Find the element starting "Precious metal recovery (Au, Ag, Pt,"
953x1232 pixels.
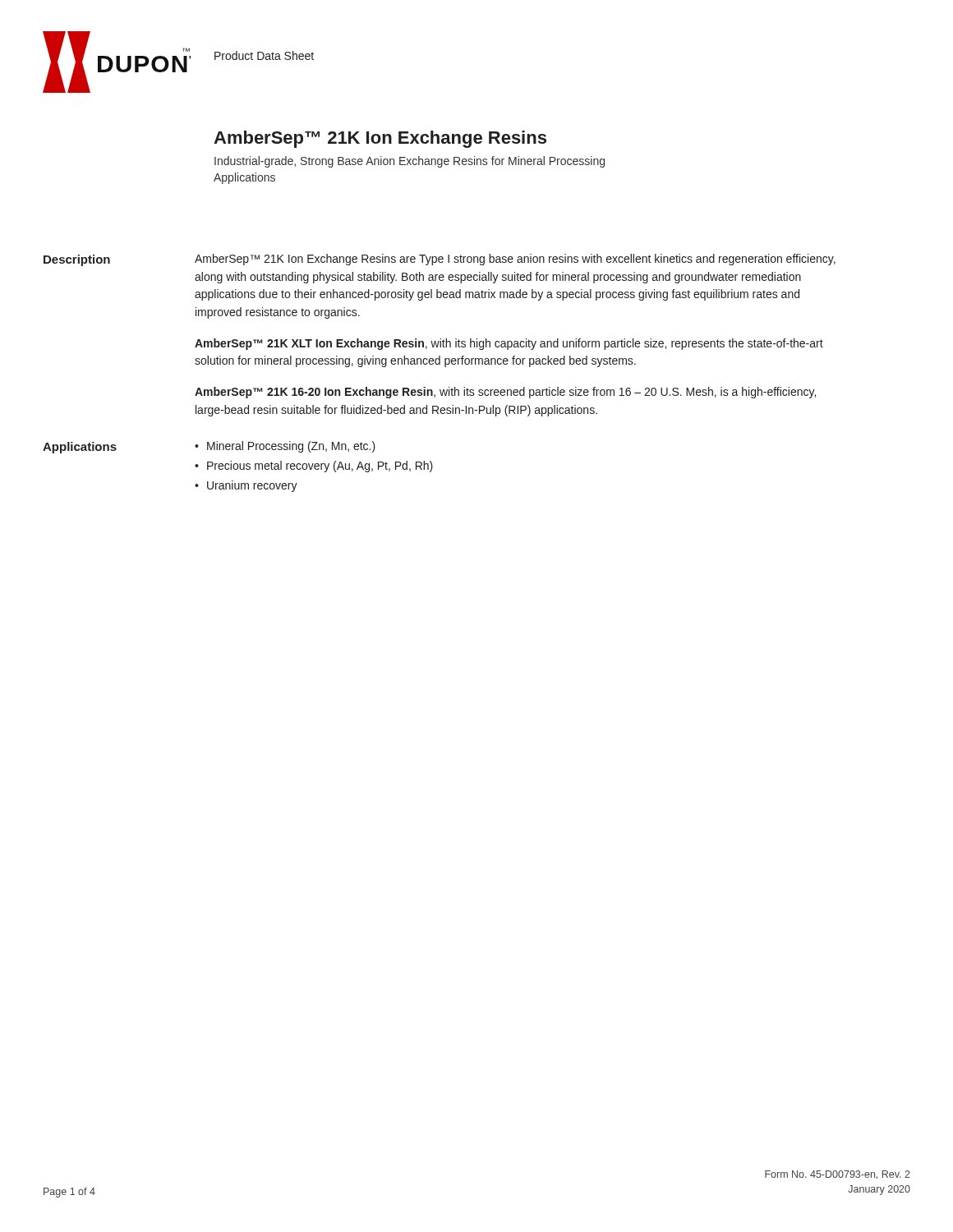pyautogui.click(x=320, y=465)
